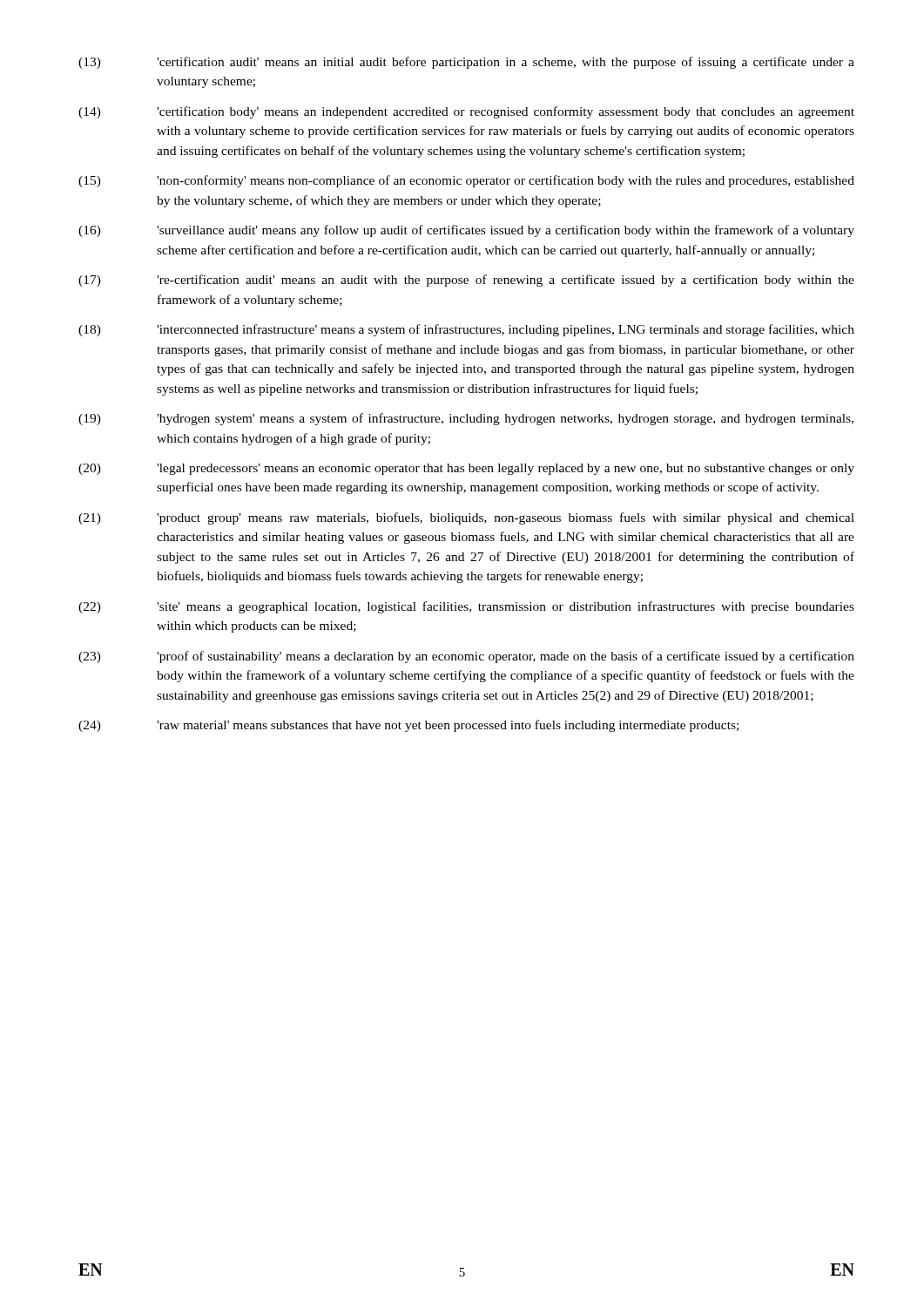Locate the passage starting "(19) 'hydrogen system' means a system of infrastructure,"
Screen dimensions: 1307x924
[x=466, y=428]
